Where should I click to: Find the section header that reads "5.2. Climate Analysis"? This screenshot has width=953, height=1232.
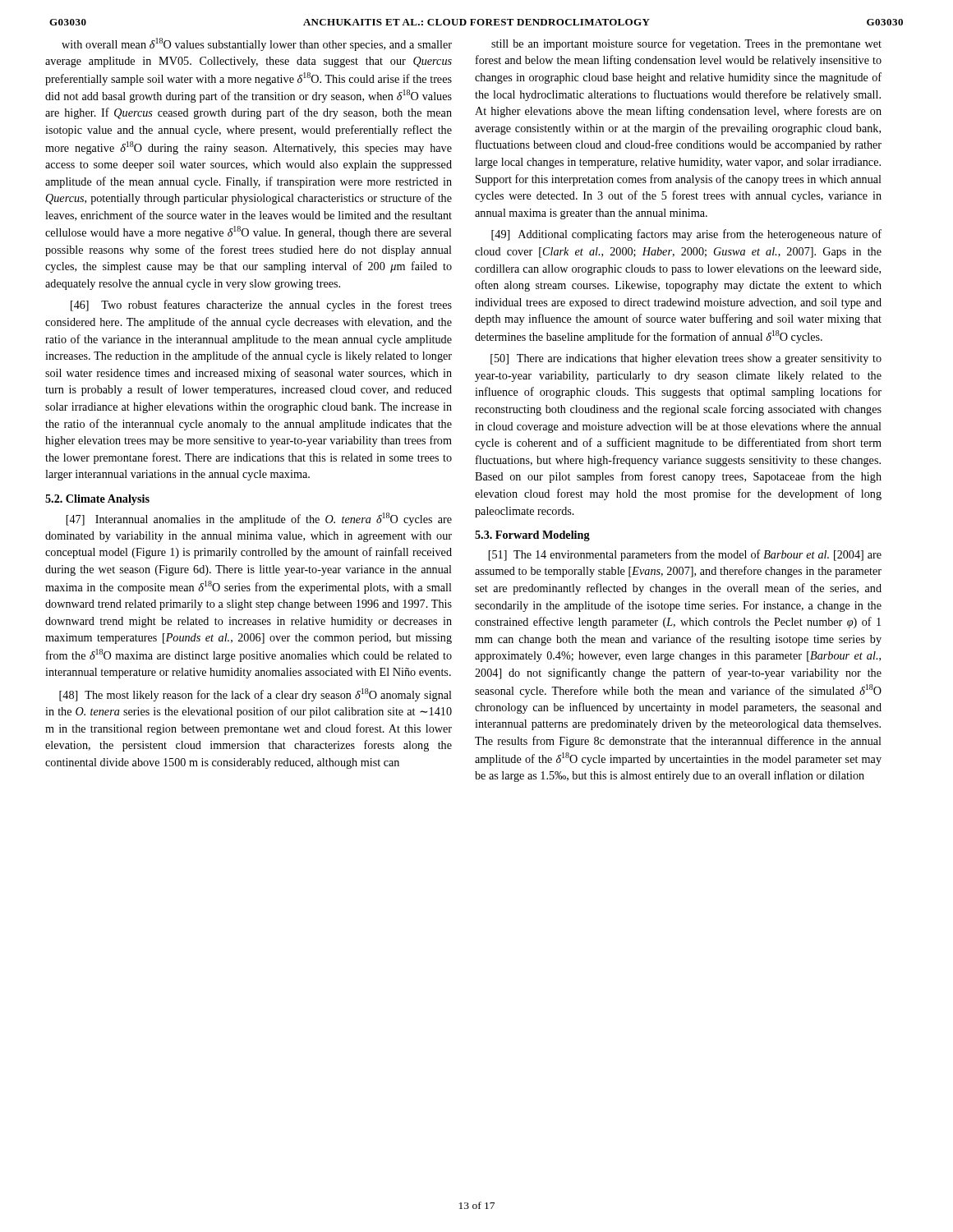(97, 499)
